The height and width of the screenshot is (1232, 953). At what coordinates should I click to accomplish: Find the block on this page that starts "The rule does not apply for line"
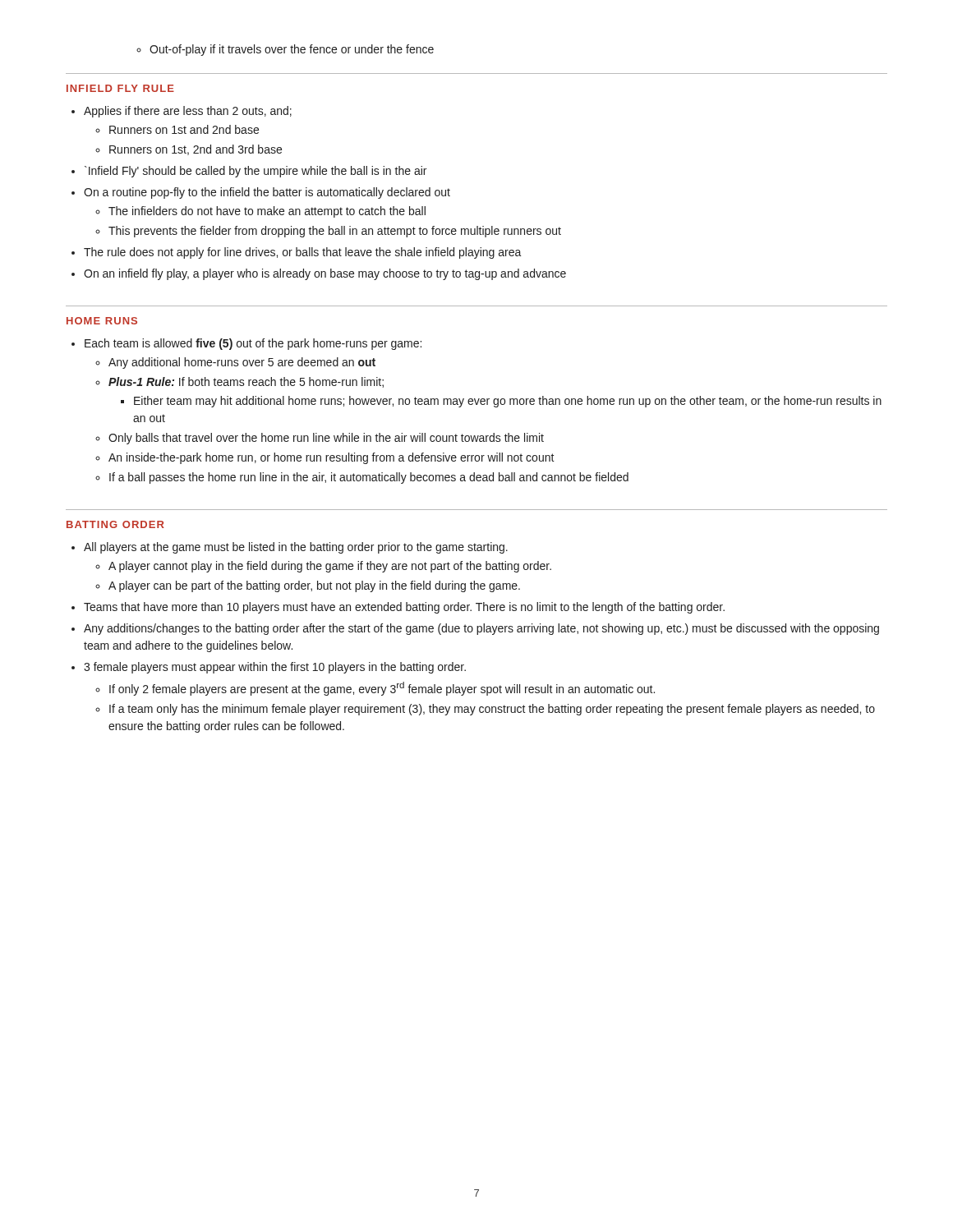pos(476,253)
